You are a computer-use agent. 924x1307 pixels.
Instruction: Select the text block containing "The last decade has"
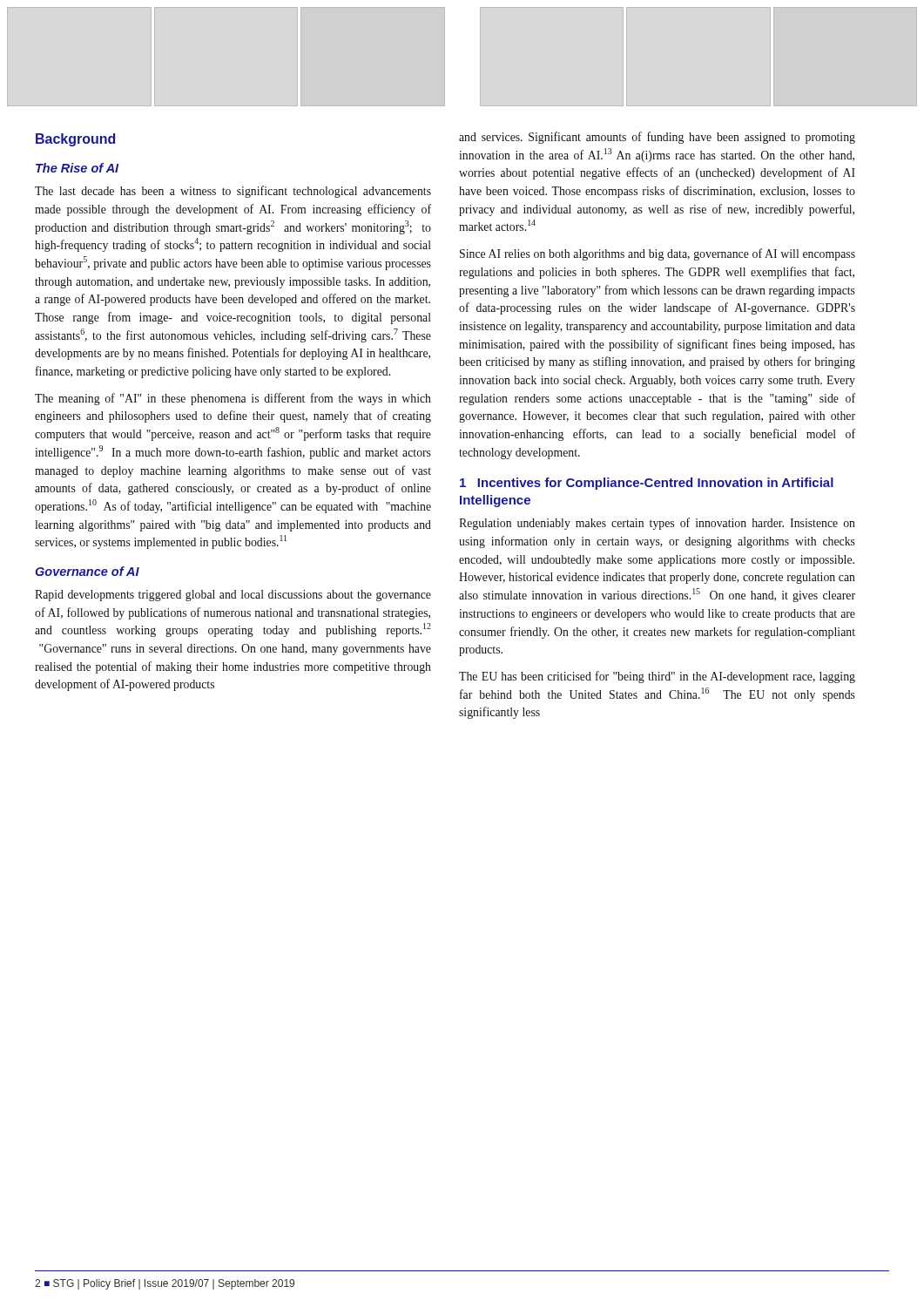pyautogui.click(x=233, y=282)
